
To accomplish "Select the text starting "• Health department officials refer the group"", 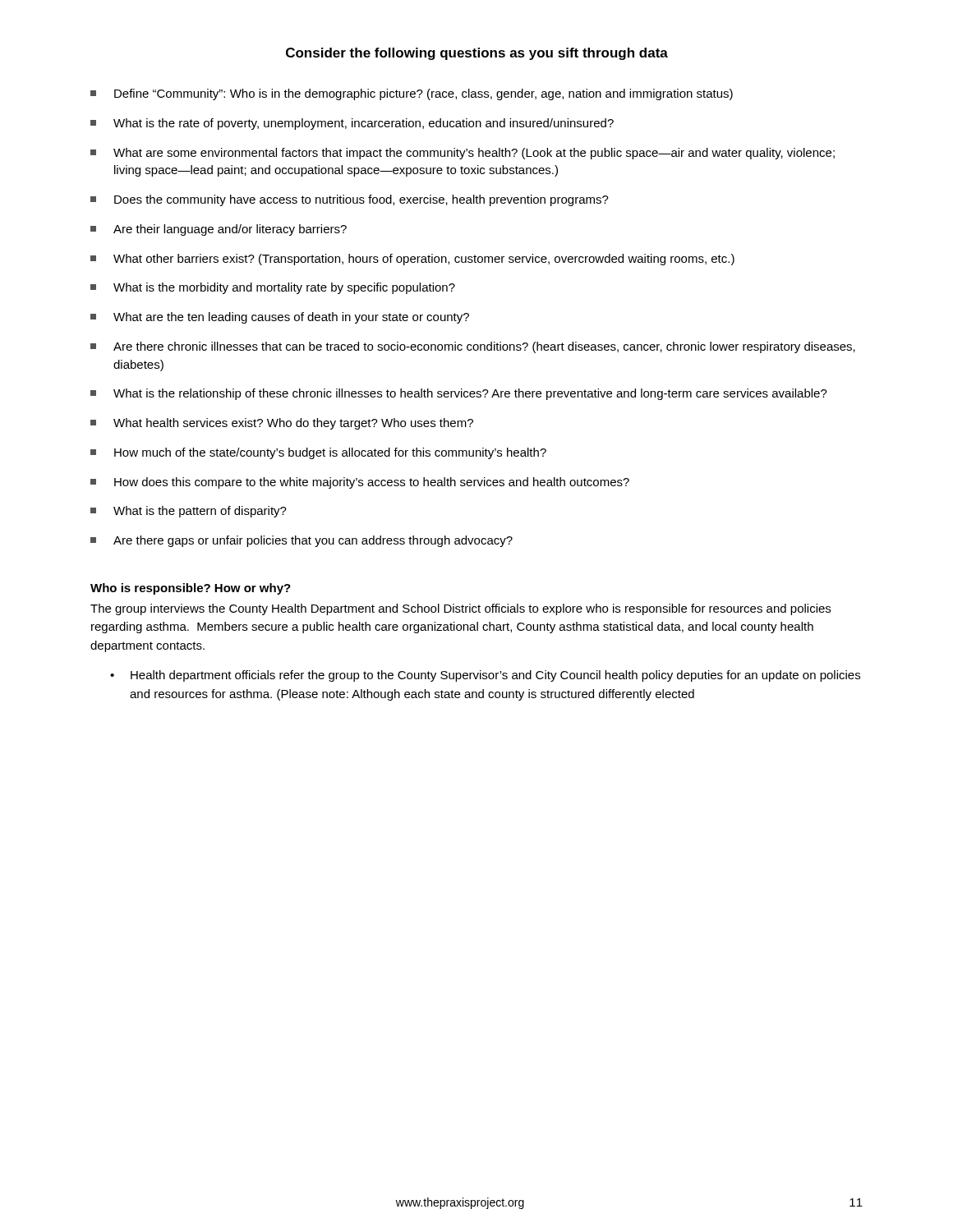I will click(486, 685).
